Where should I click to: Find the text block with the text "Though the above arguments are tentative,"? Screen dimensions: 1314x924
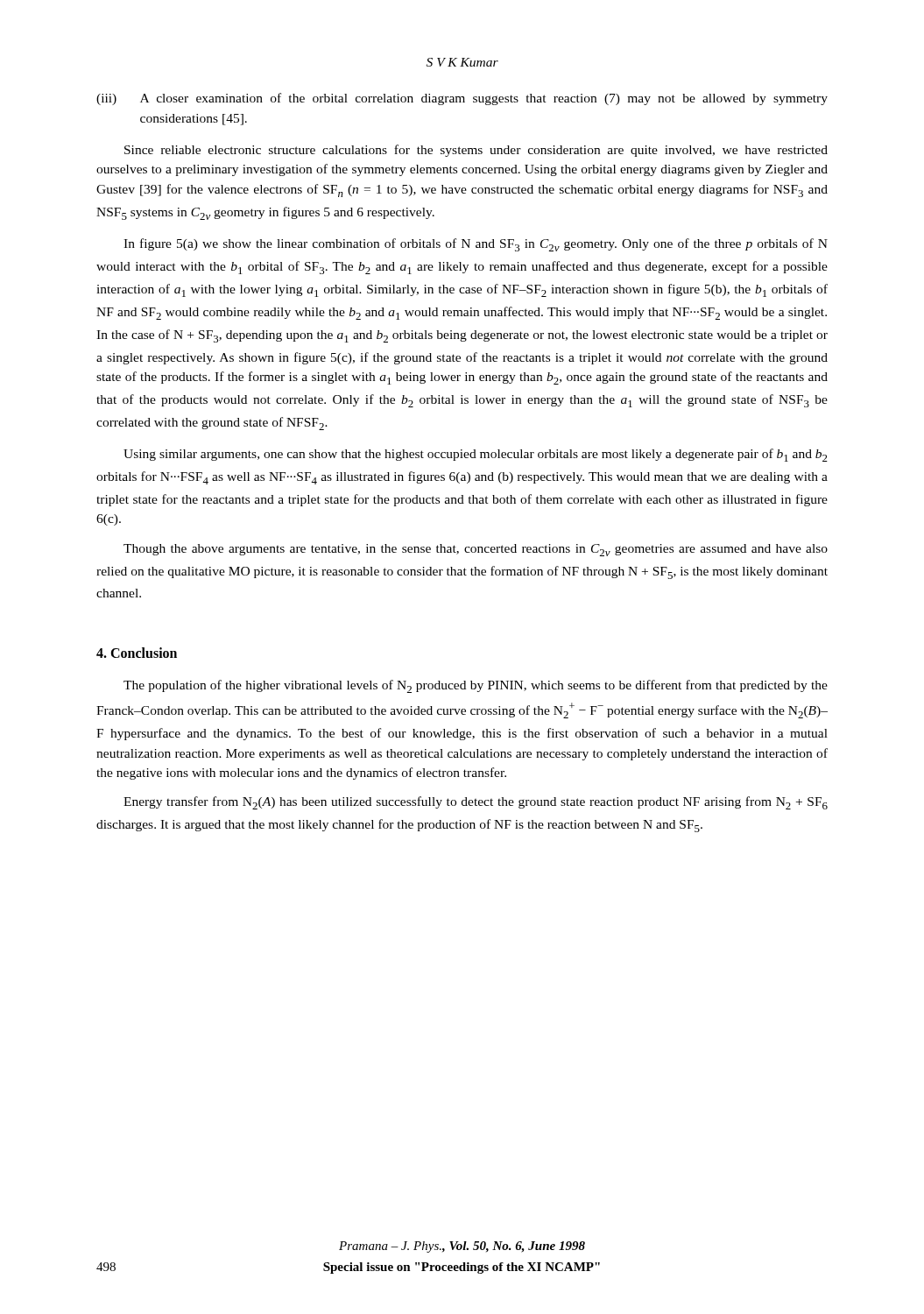[x=462, y=570]
